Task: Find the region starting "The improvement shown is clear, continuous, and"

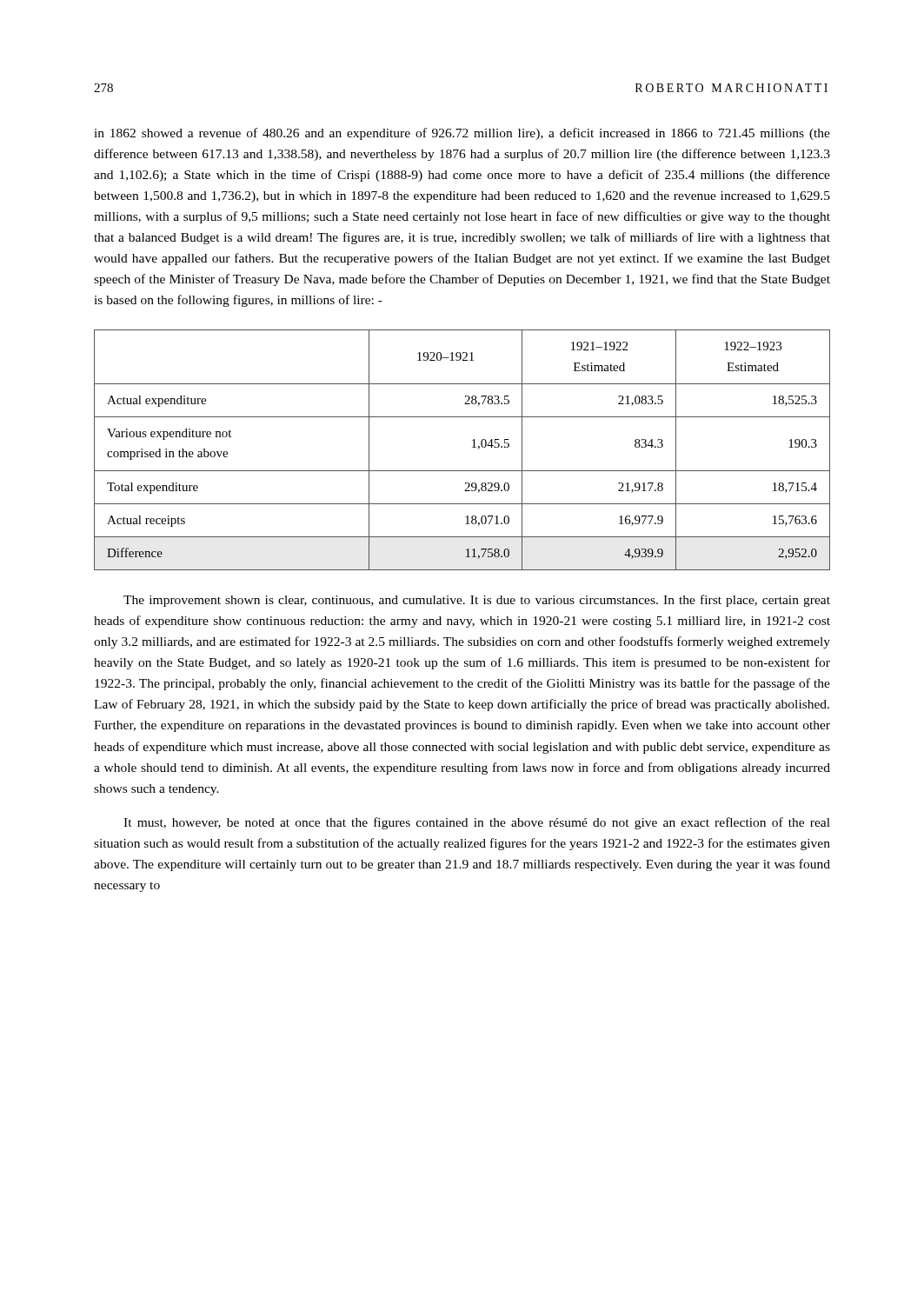Action: click(x=462, y=694)
